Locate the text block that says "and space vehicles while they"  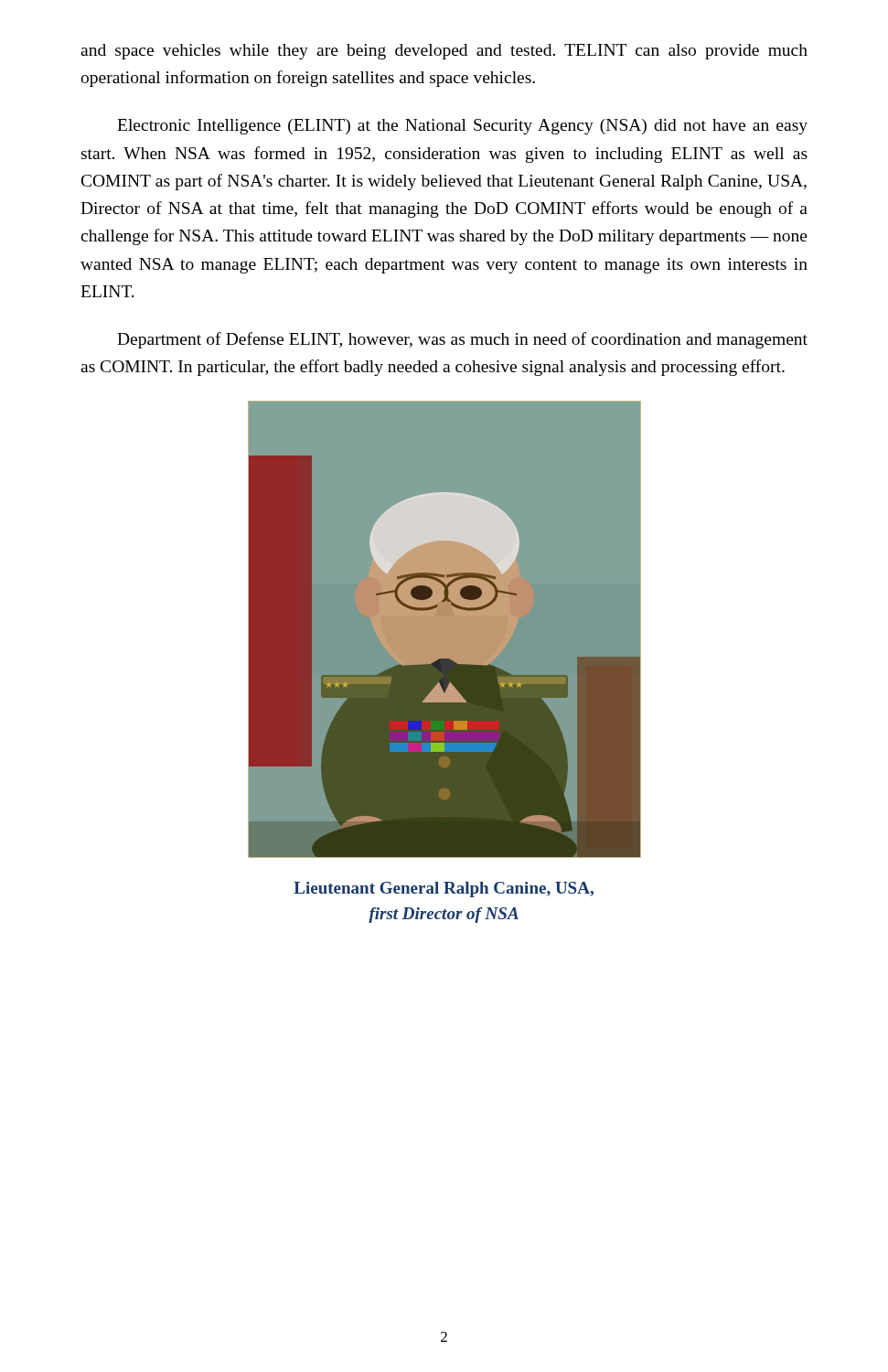(444, 64)
